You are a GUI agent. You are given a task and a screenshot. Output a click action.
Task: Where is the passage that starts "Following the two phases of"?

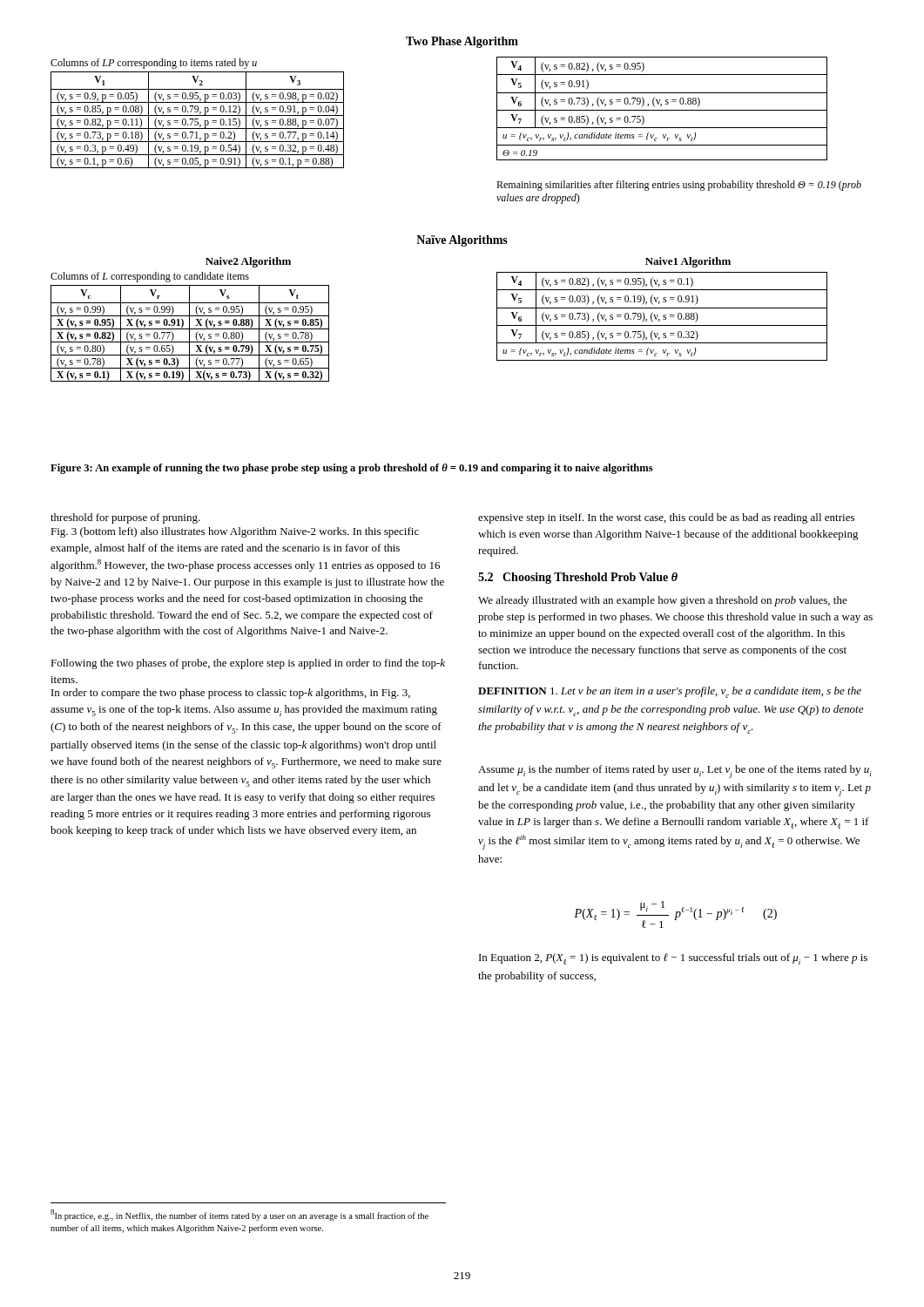[x=248, y=671]
